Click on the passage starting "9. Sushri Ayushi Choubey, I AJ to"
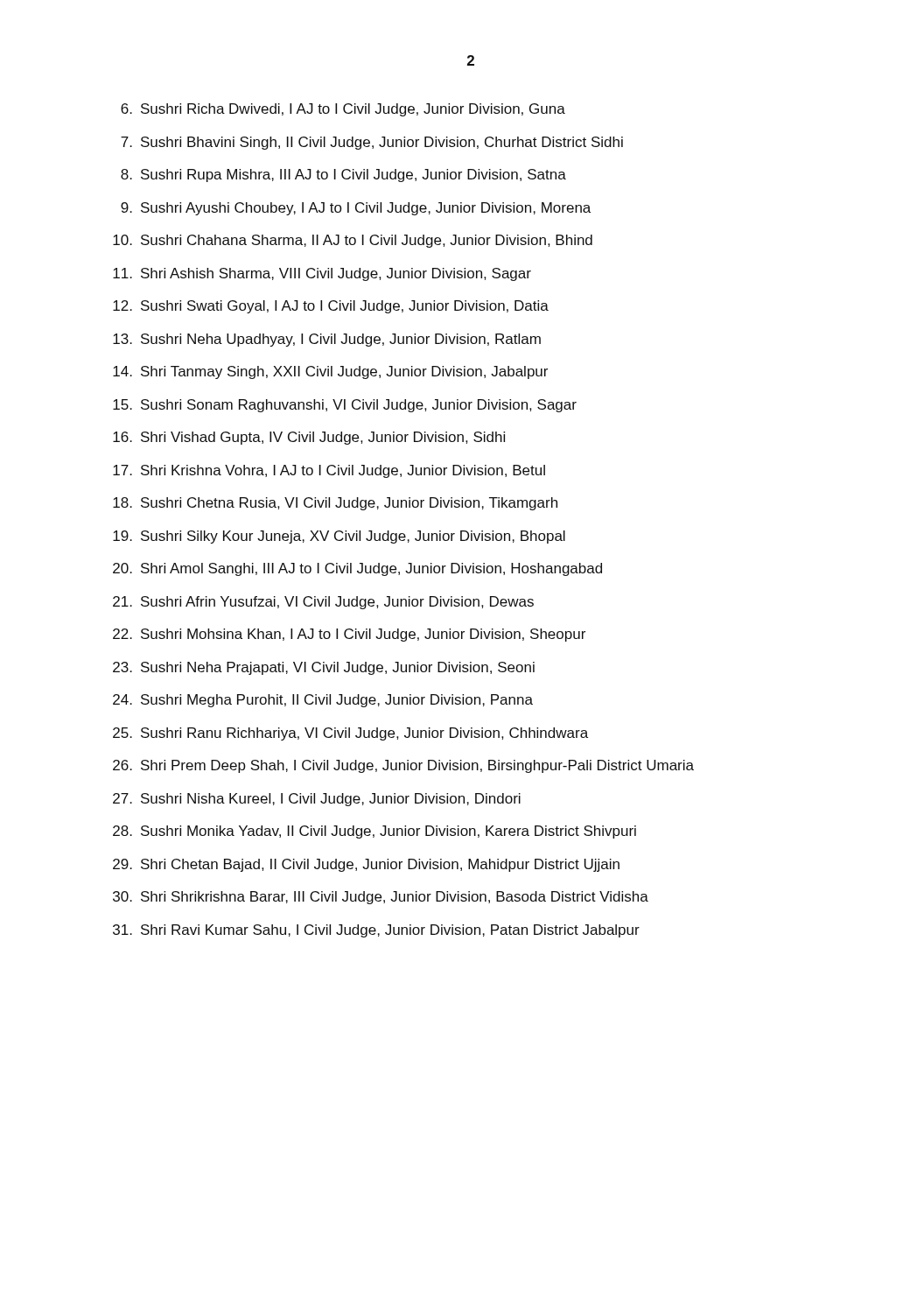Screen dimensions: 1313x924 point(471,208)
